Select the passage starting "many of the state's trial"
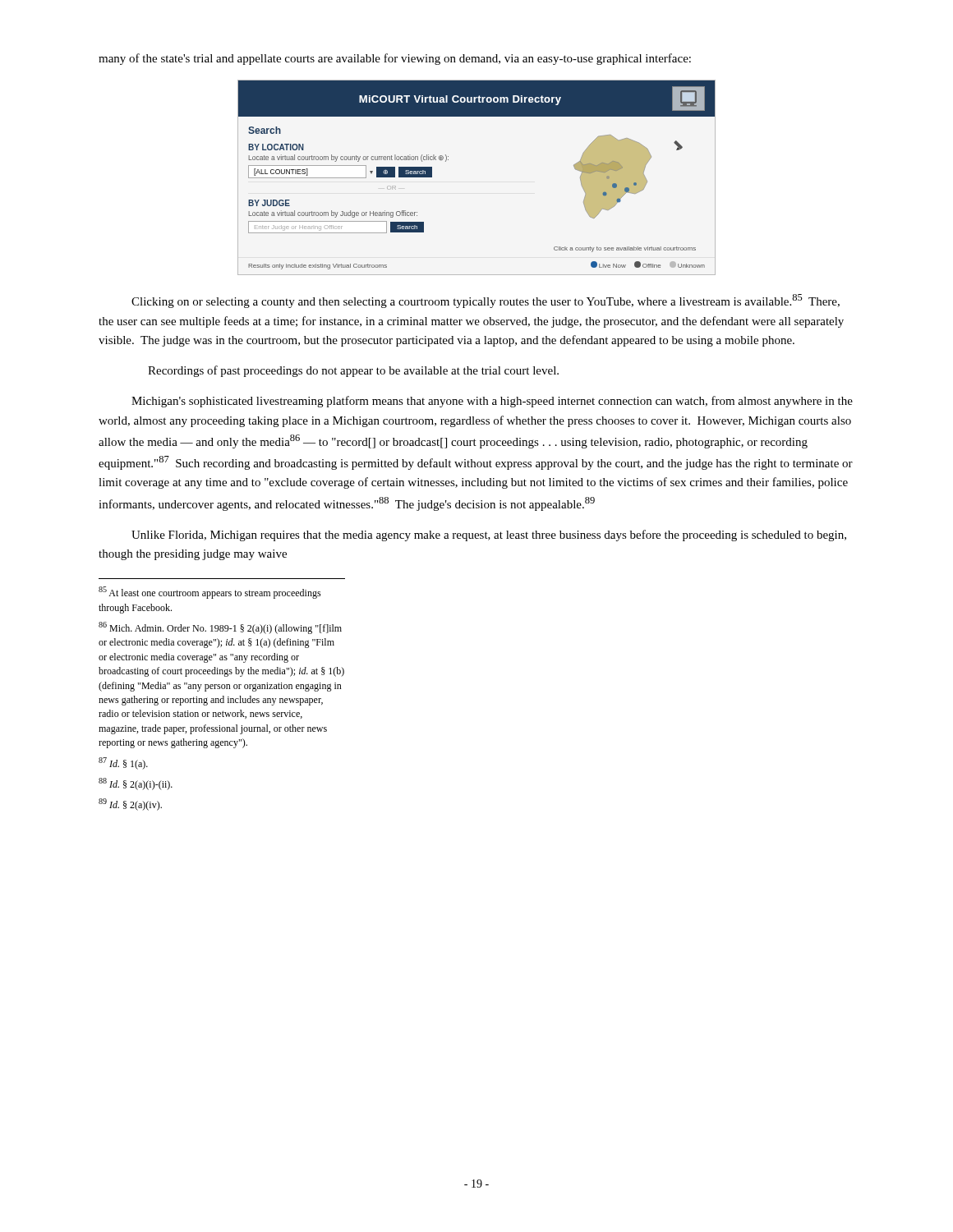This screenshot has width=953, height=1232. [x=395, y=58]
